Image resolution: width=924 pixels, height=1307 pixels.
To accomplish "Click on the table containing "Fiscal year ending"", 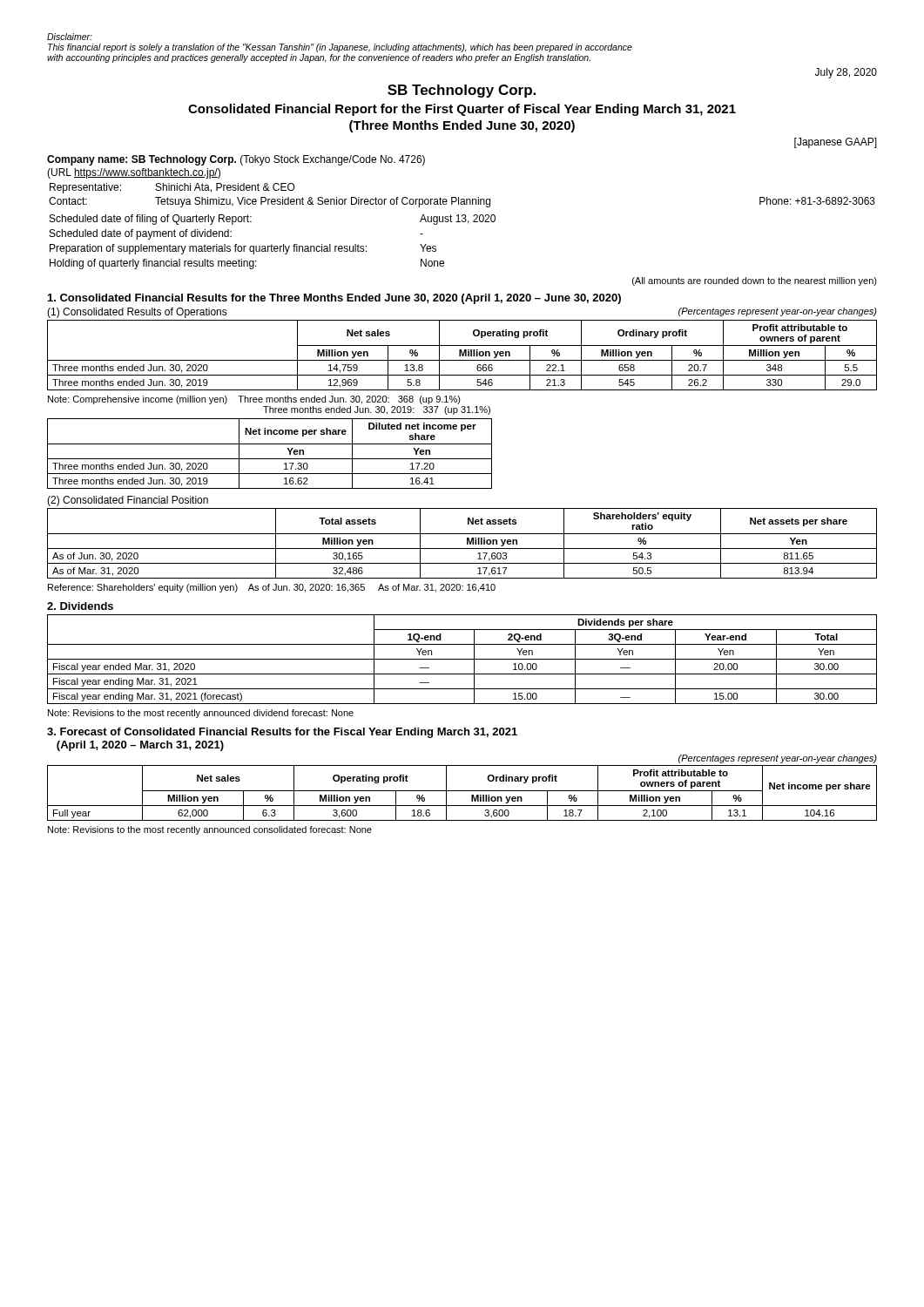I will coord(462,659).
